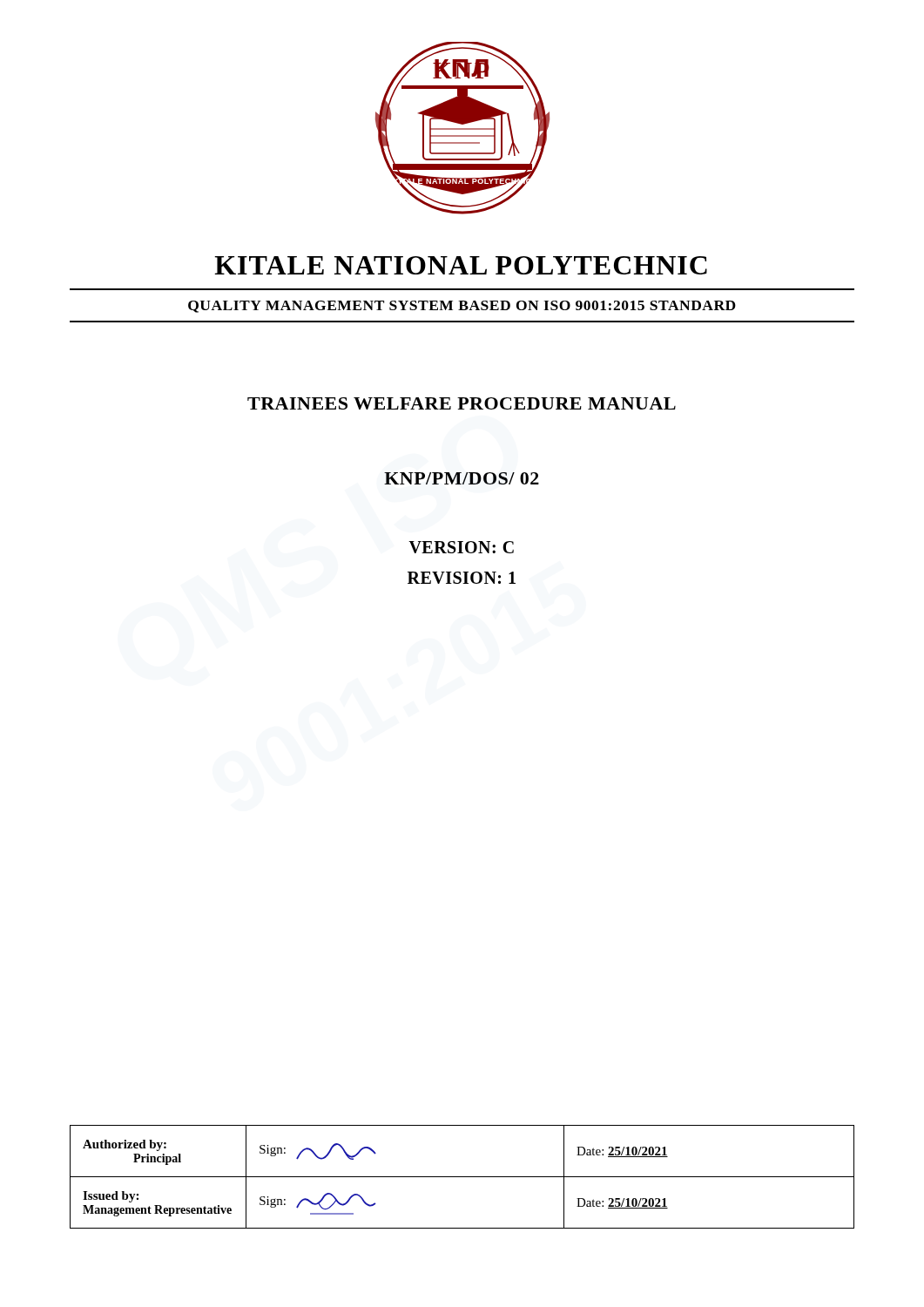Navigate to the text starting "KNP/PM/DOS/ 02"
The width and height of the screenshot is (924, 1307).
(x=462, y=478)
